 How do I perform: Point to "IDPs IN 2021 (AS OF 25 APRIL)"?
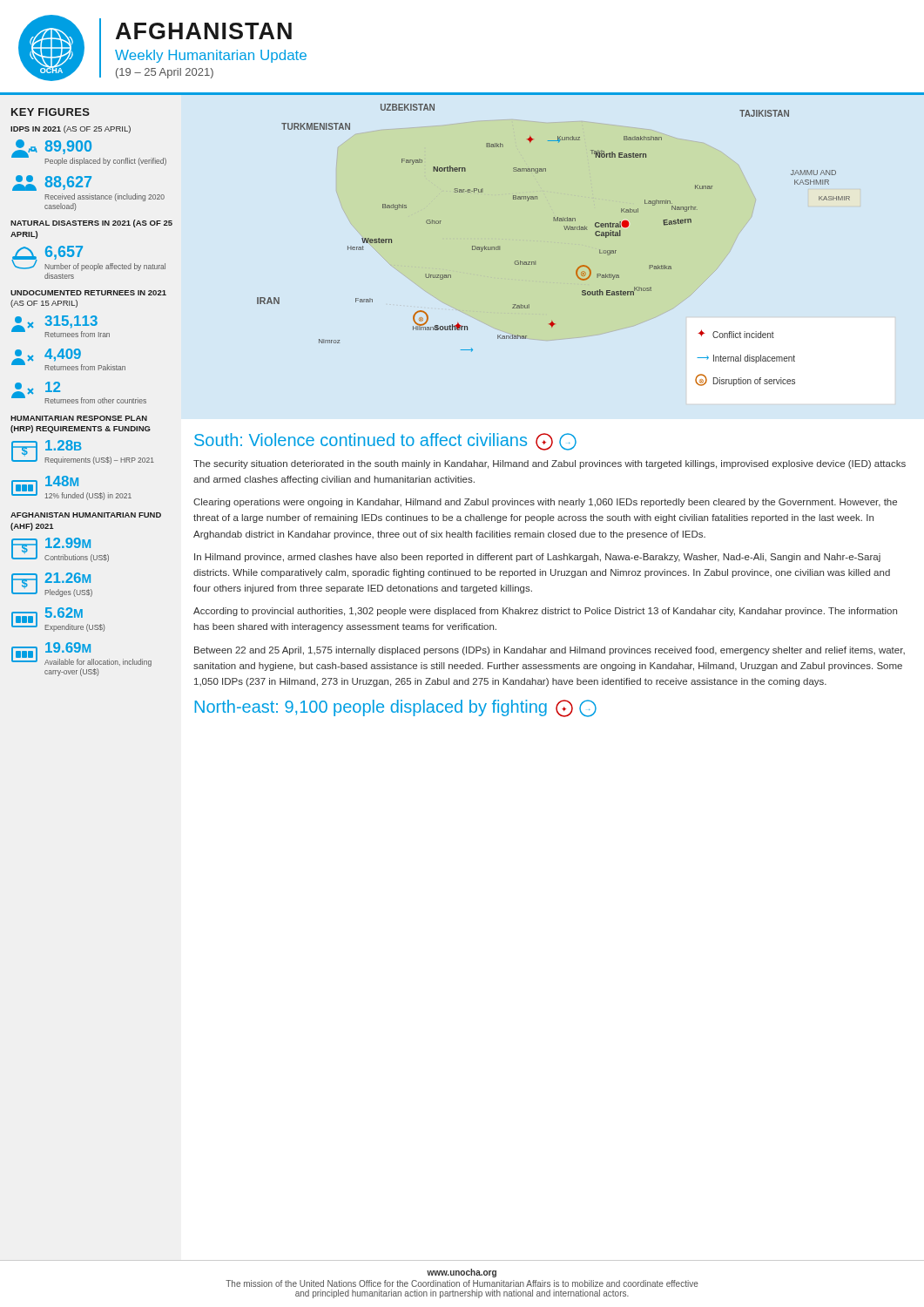[71, 129]
